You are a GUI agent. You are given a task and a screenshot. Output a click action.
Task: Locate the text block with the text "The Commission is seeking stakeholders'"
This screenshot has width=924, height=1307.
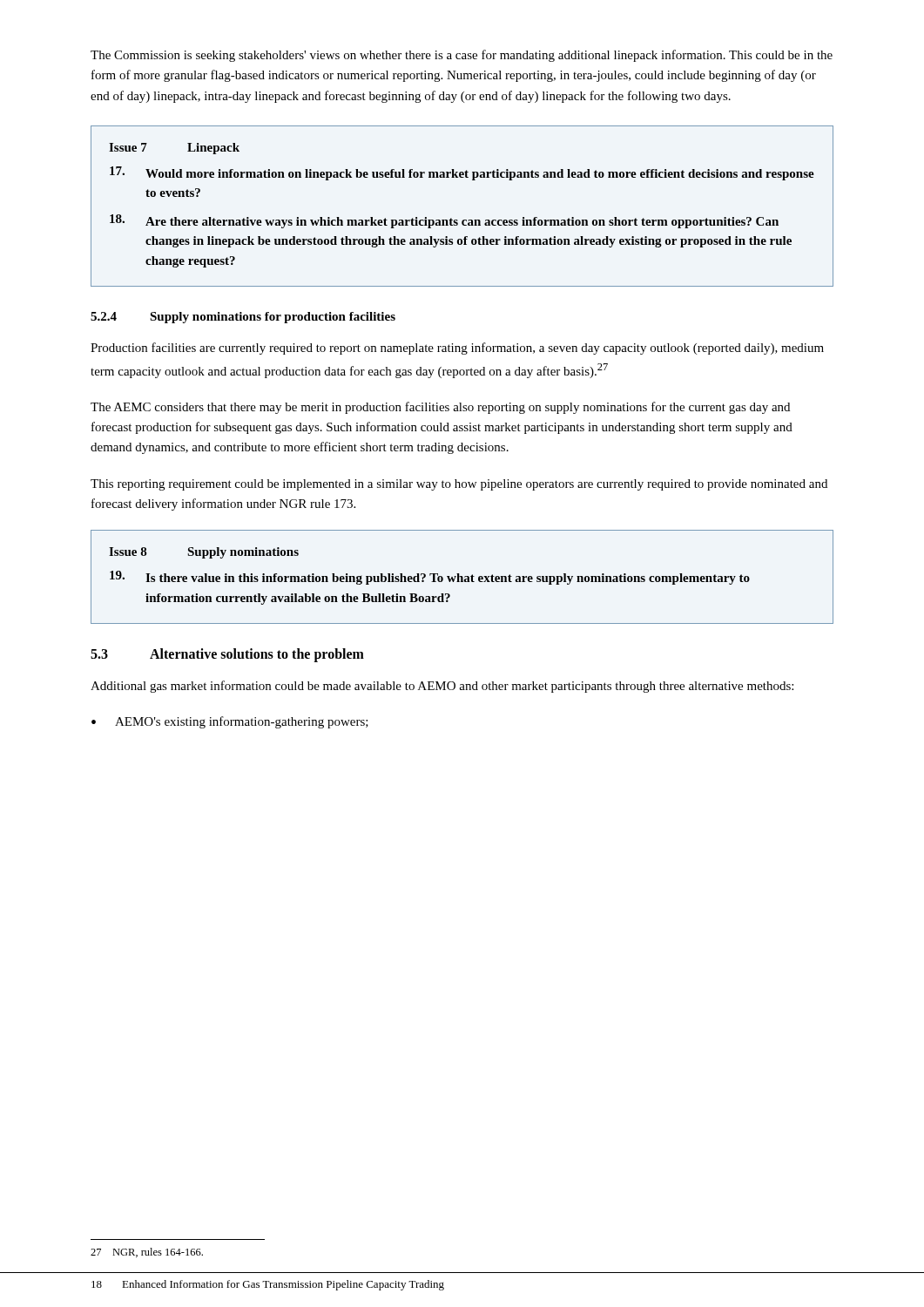point(462,75)
